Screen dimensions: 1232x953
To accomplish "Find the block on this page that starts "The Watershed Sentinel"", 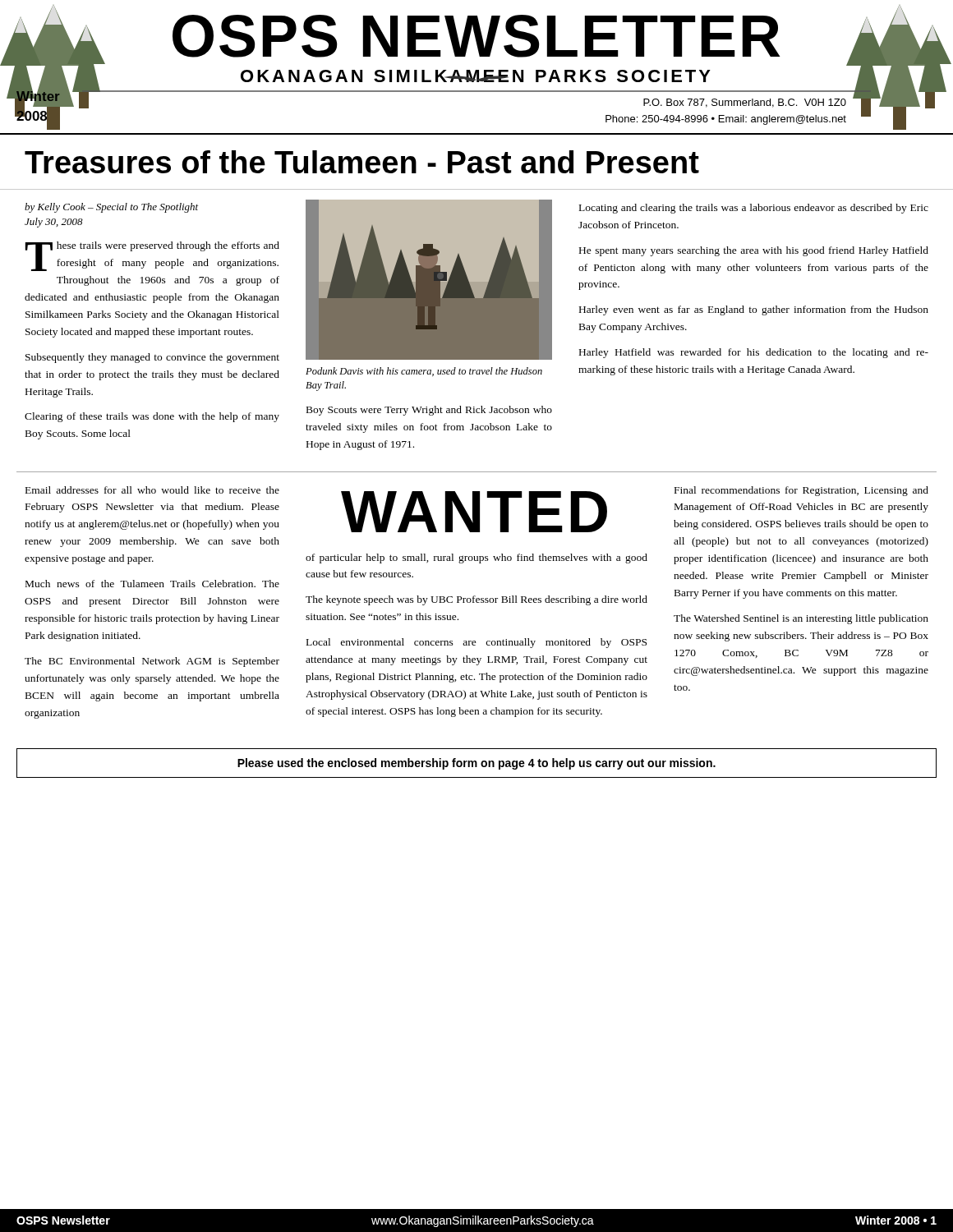I will (801, 652).
